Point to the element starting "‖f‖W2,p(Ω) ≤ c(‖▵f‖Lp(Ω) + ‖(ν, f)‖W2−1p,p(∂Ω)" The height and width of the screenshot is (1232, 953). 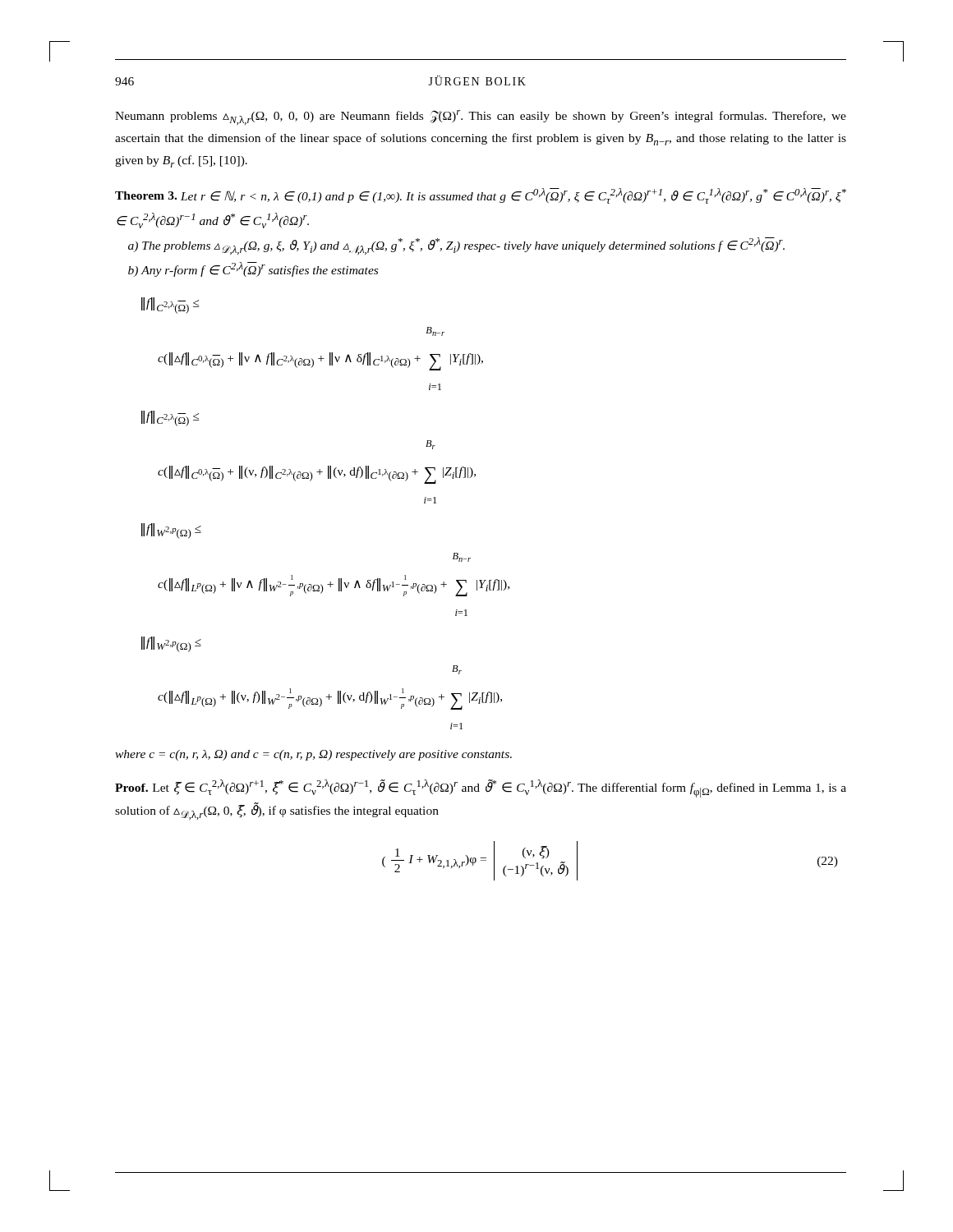pos(493,685)
